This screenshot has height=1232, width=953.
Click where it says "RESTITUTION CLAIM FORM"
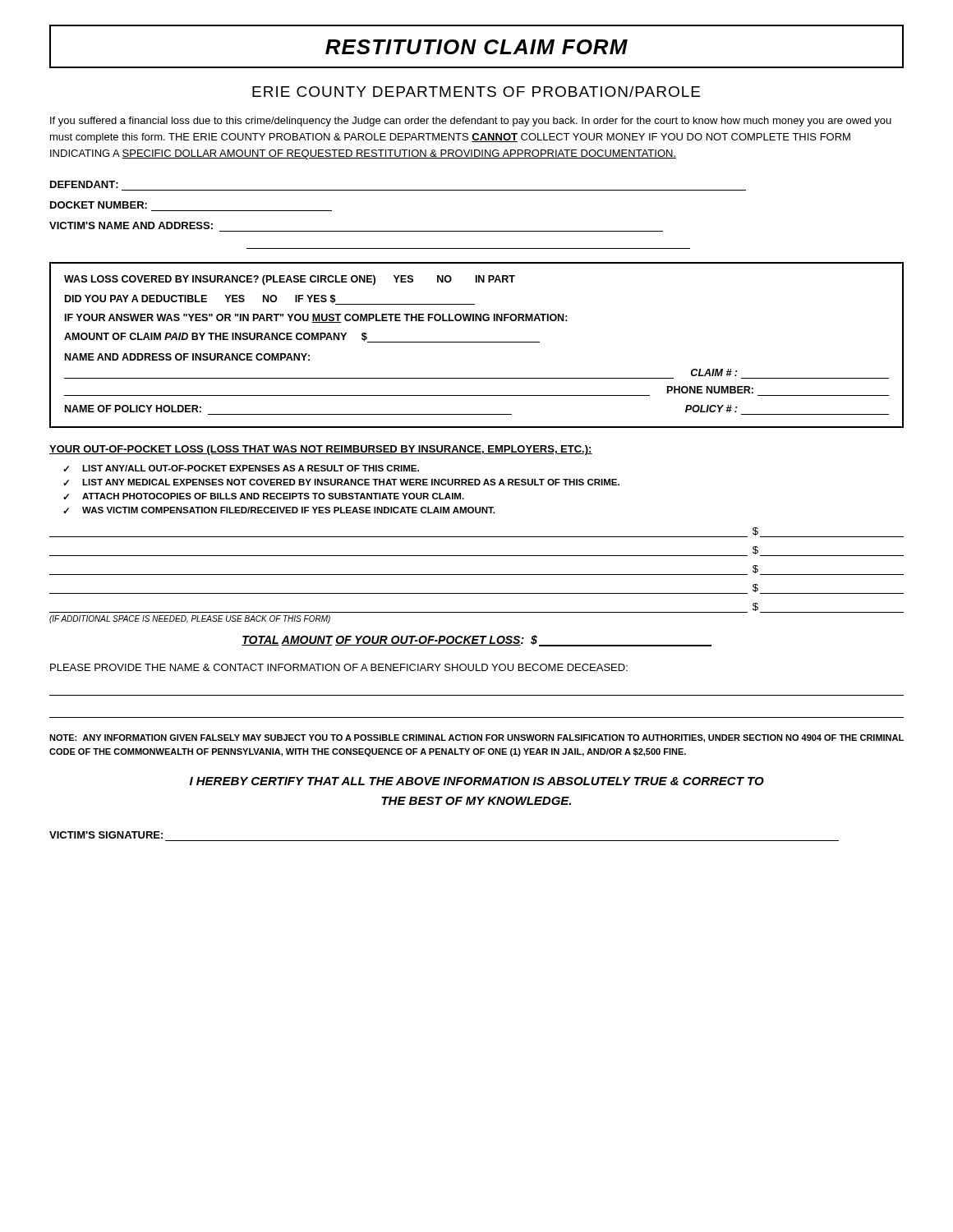click(x=476, y=47)
